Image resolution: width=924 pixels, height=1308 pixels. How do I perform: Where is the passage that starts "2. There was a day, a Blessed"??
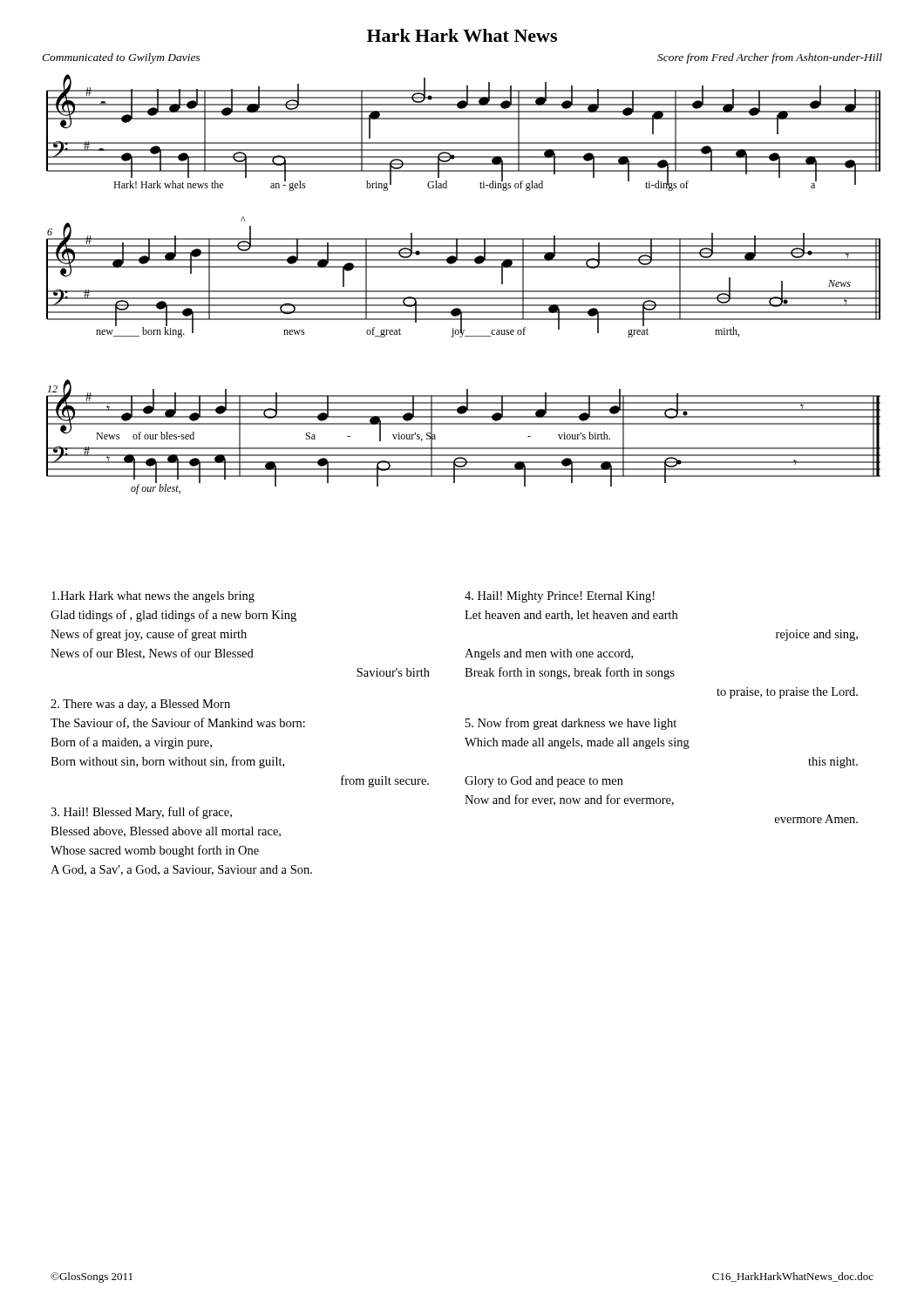[140, 705]
